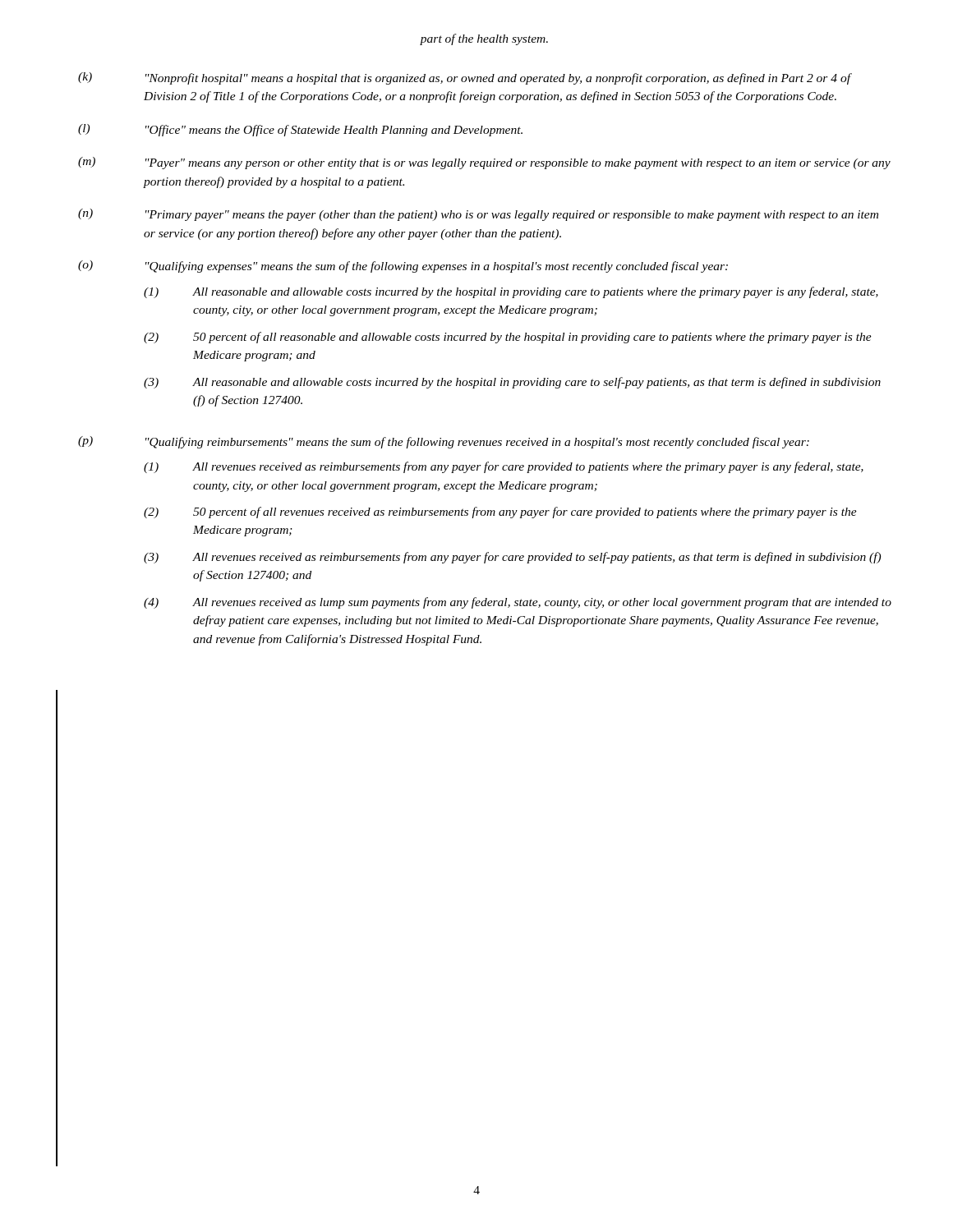
Task: Locate the list item that says "(o) "Qualifying expenses" means"
Action: pyautogui.click(x=485, y=338)
